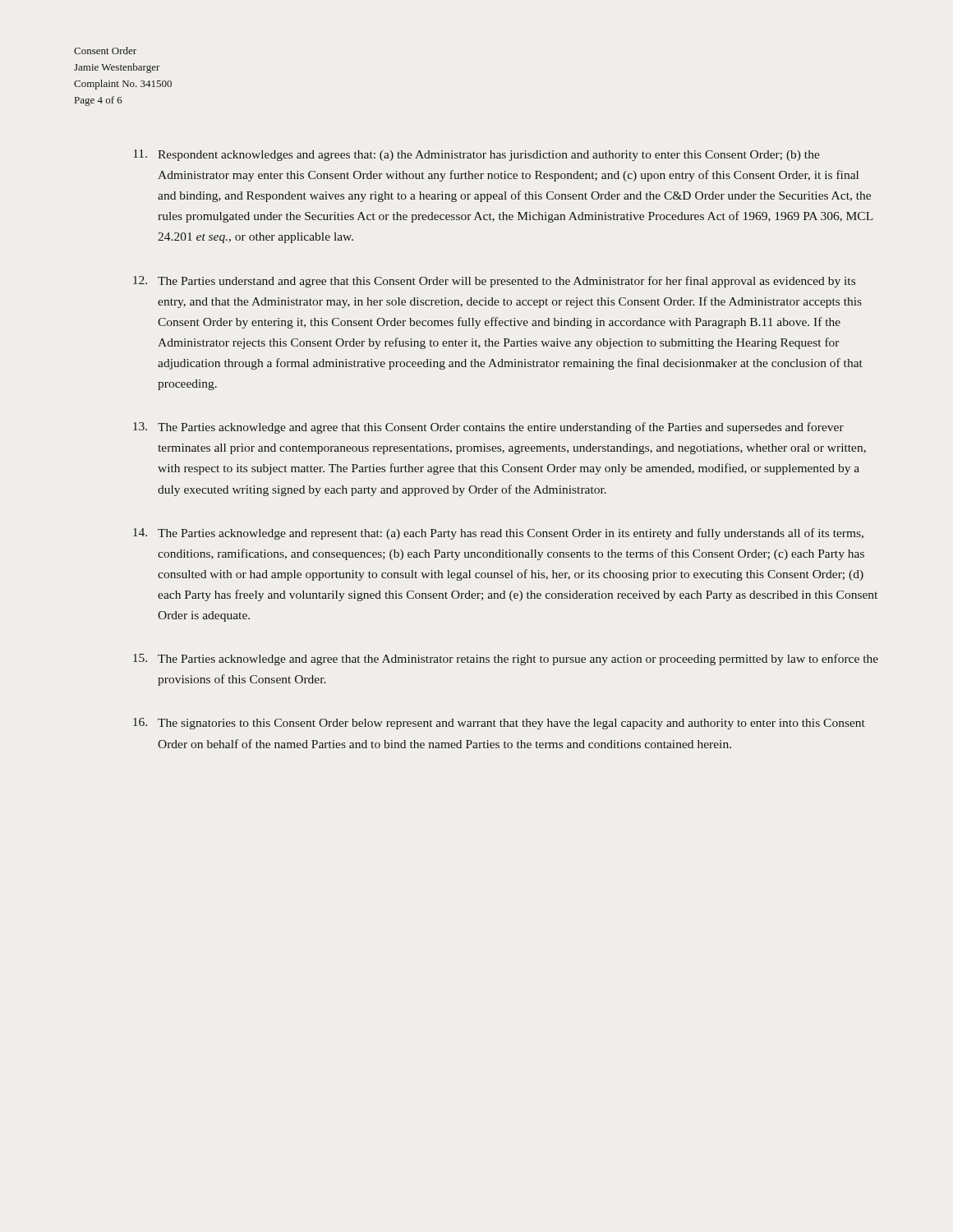Find the element starting "11. Respondent acknowledges and agrees that: (a)"
The image size is (953, 1232).
[x=476, y=195]
